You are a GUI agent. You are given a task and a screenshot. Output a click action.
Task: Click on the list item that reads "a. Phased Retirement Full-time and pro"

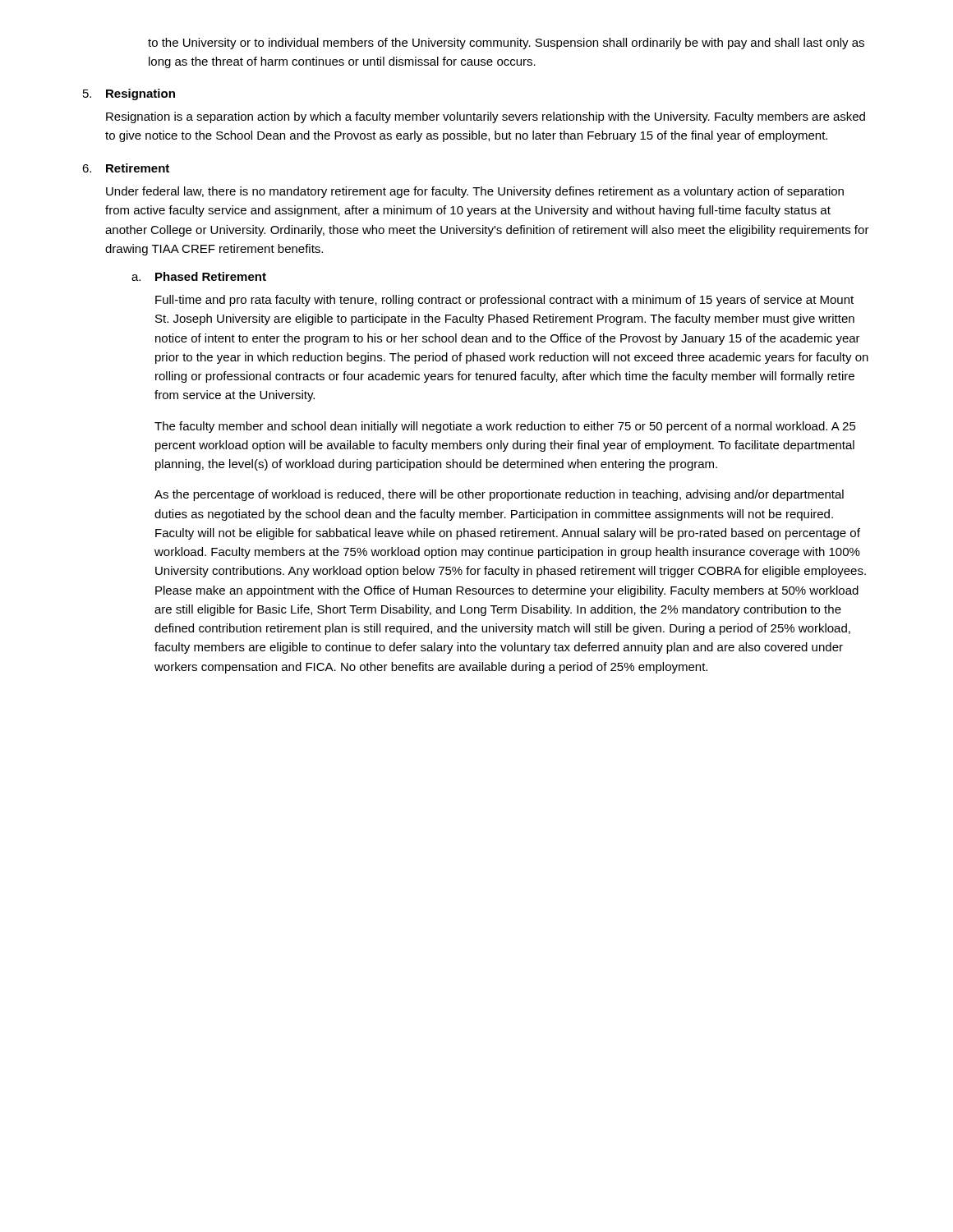pos(501,473)
